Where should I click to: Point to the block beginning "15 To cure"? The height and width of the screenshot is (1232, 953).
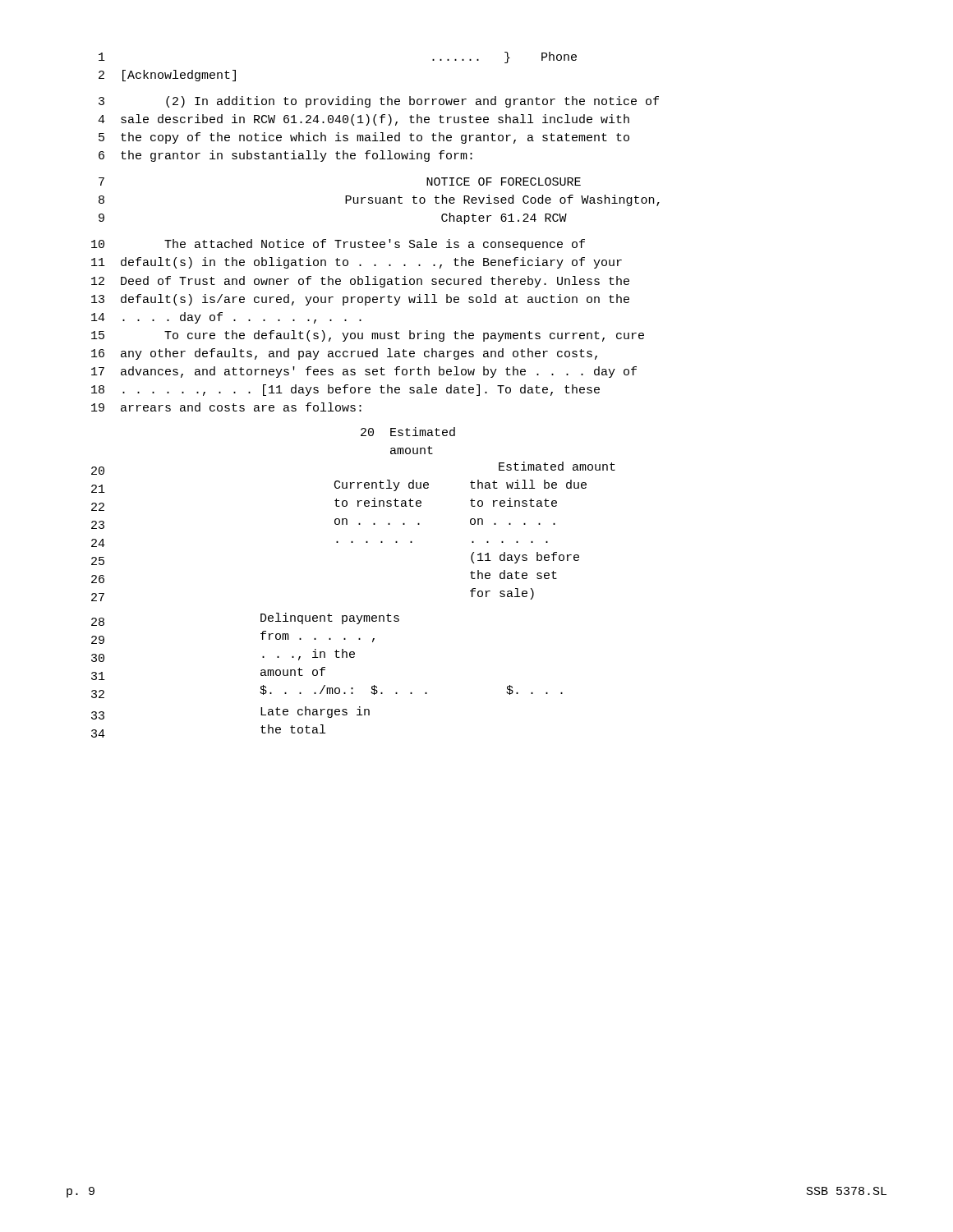476,373
